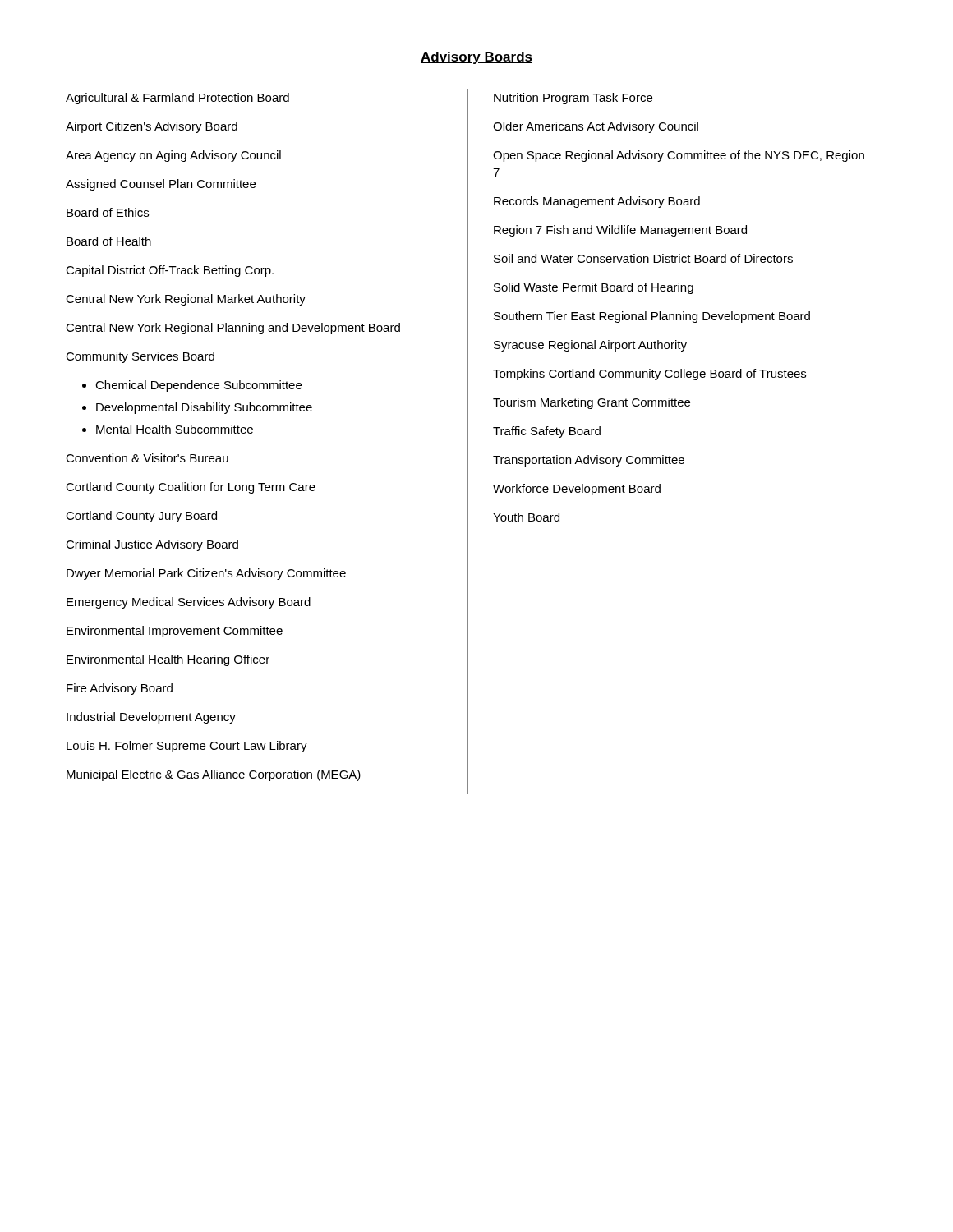Select the region starting "Airport Citizen's Advisory Board"
Screen dimensions: 1232x953
pos(152,126)
